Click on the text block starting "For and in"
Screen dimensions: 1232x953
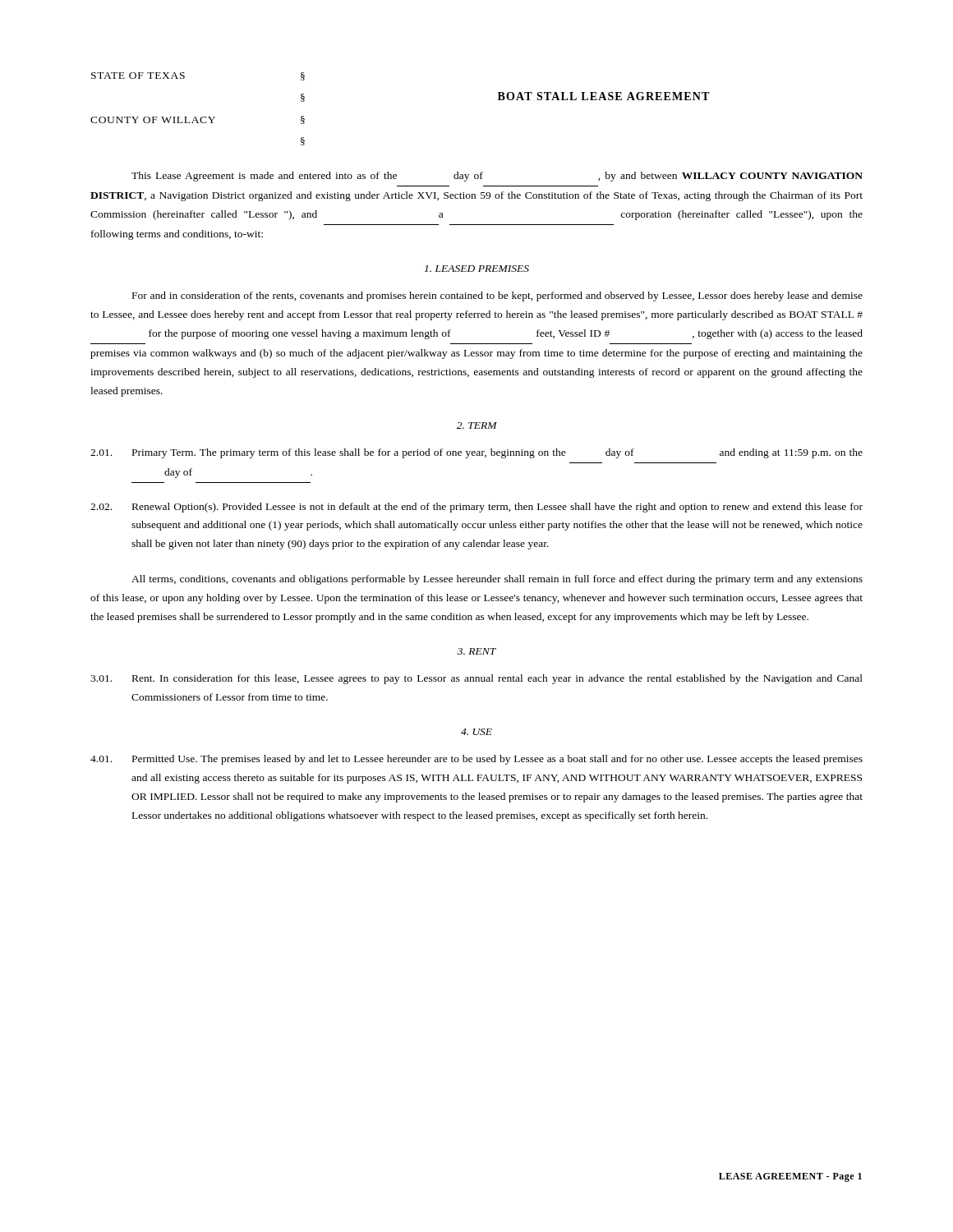point(476,343)
